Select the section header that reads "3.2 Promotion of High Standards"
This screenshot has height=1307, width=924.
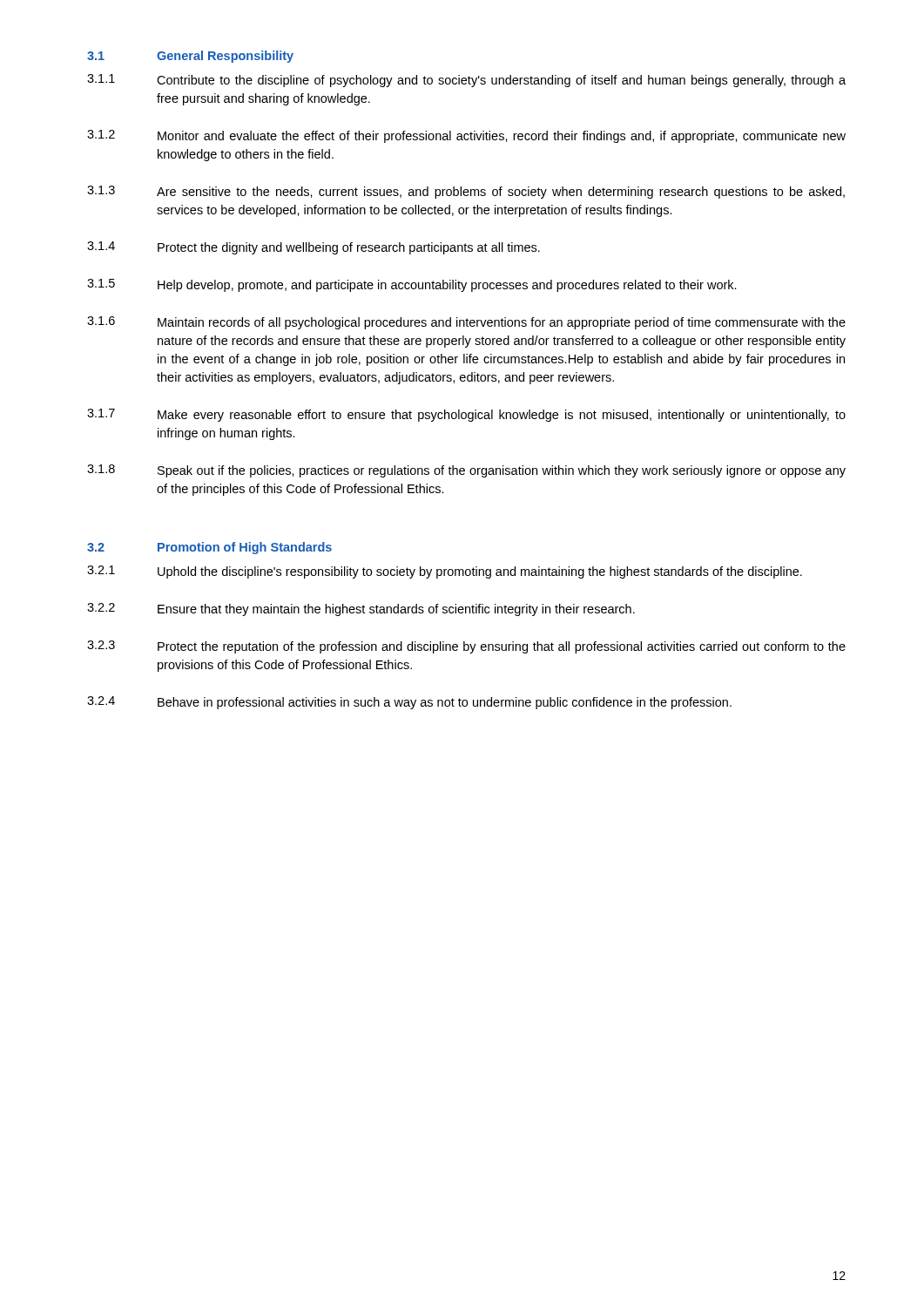(x=210, y=547)
